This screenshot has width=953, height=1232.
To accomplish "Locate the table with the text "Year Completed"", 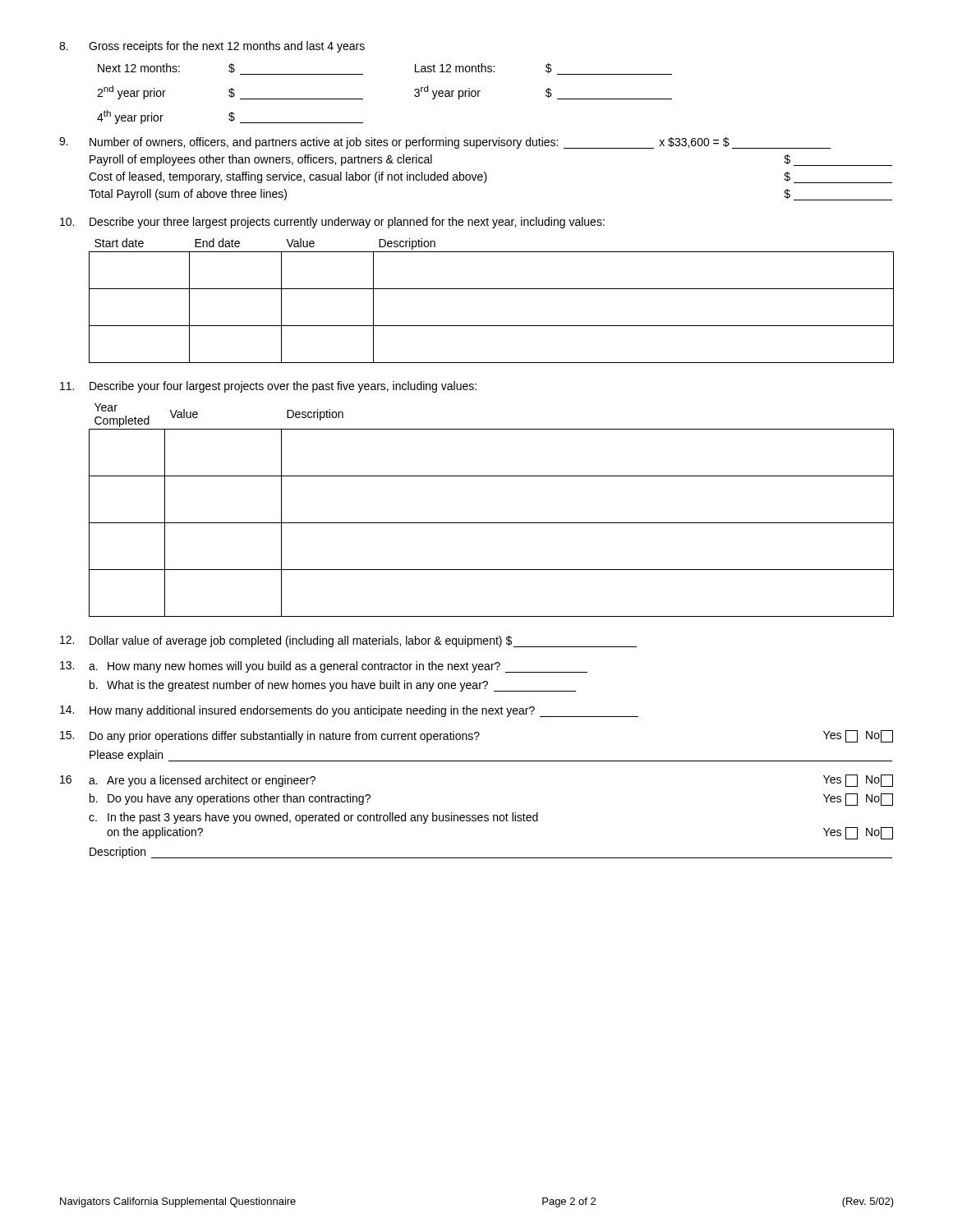I will pos(491,508).
